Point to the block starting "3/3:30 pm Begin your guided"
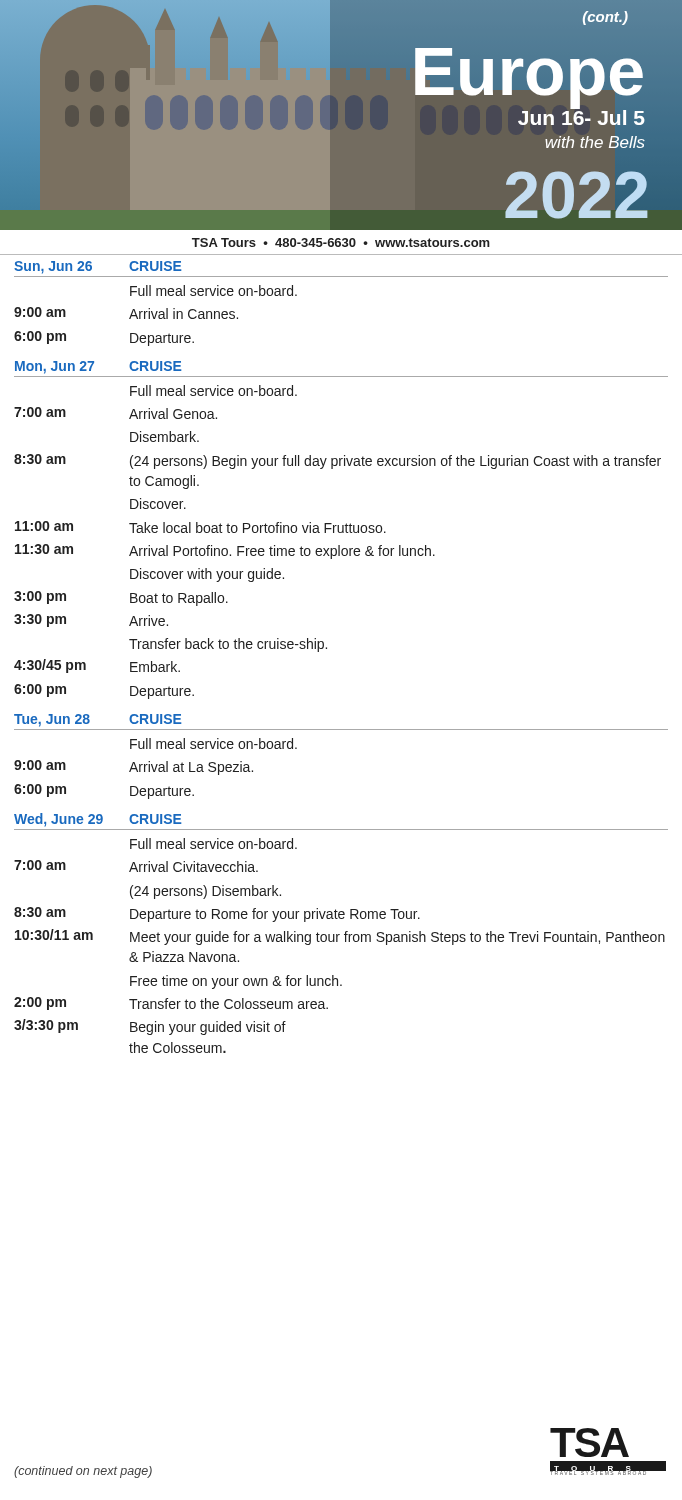The width and height of the screenshot is (682, 1500). 150,1027
